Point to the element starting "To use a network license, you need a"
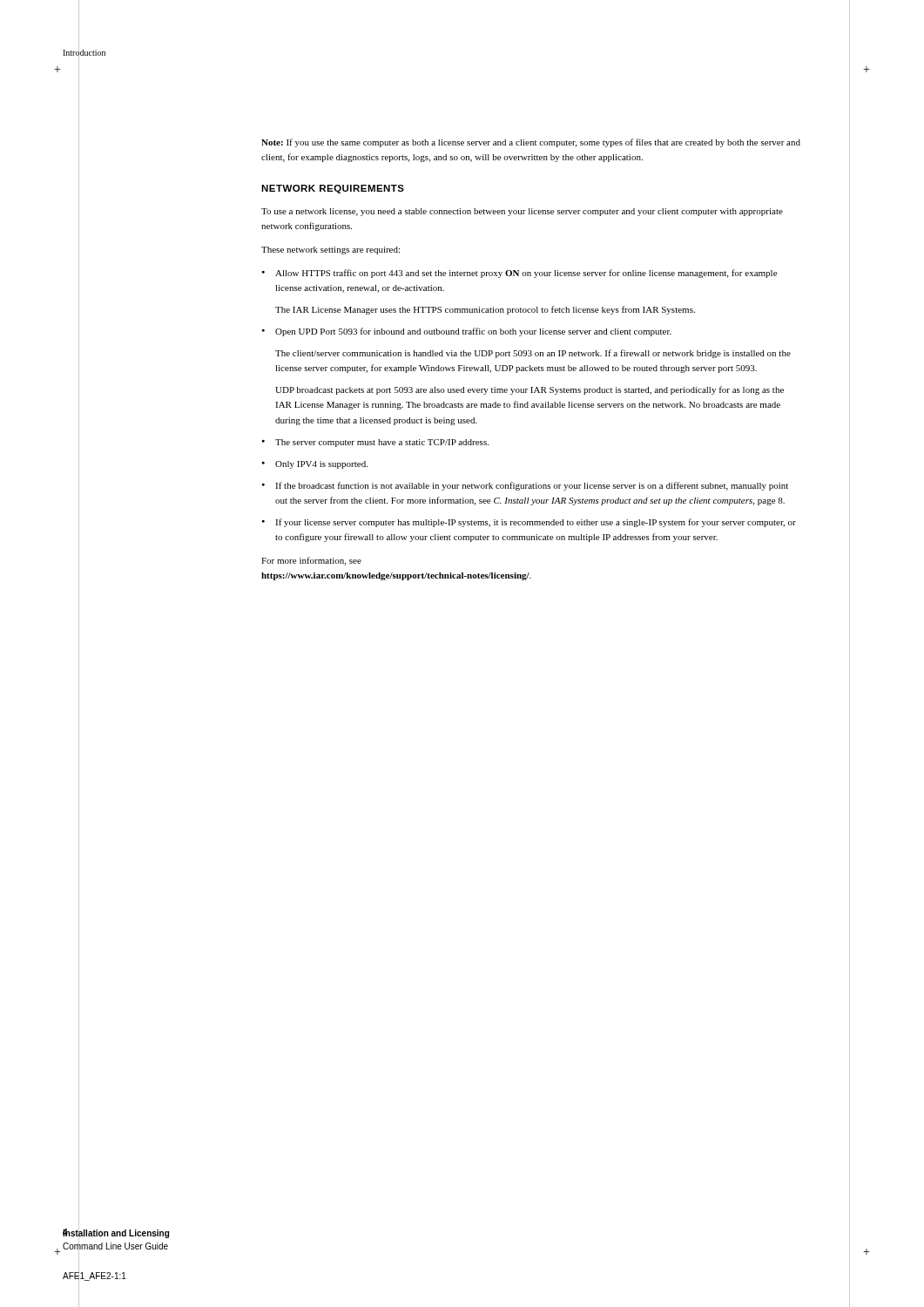Screen dimensions: 1307x924 522,218
